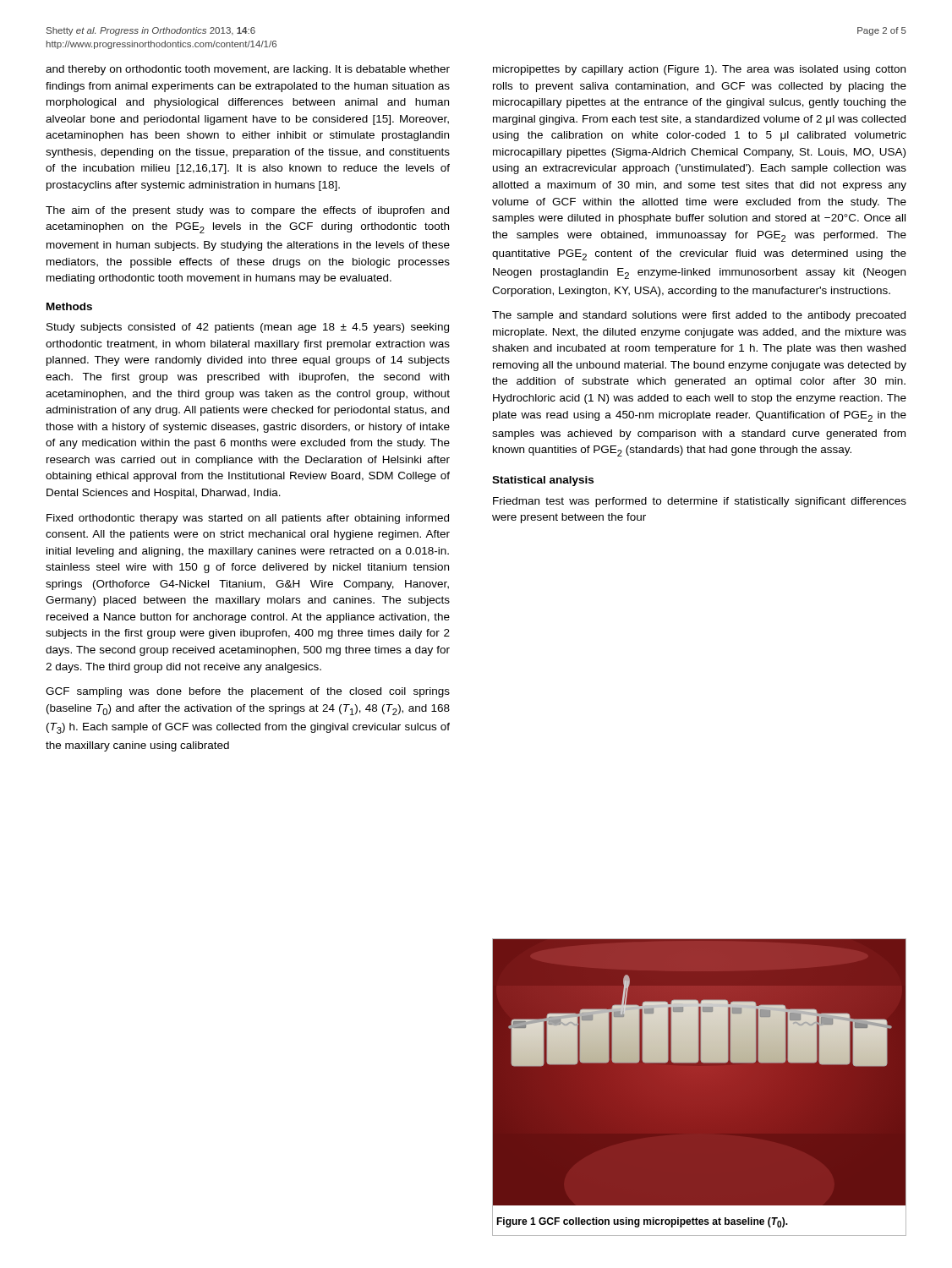This screenshot has width=952, height=1268.
Task: Locate a photo
Action: 699,1087
